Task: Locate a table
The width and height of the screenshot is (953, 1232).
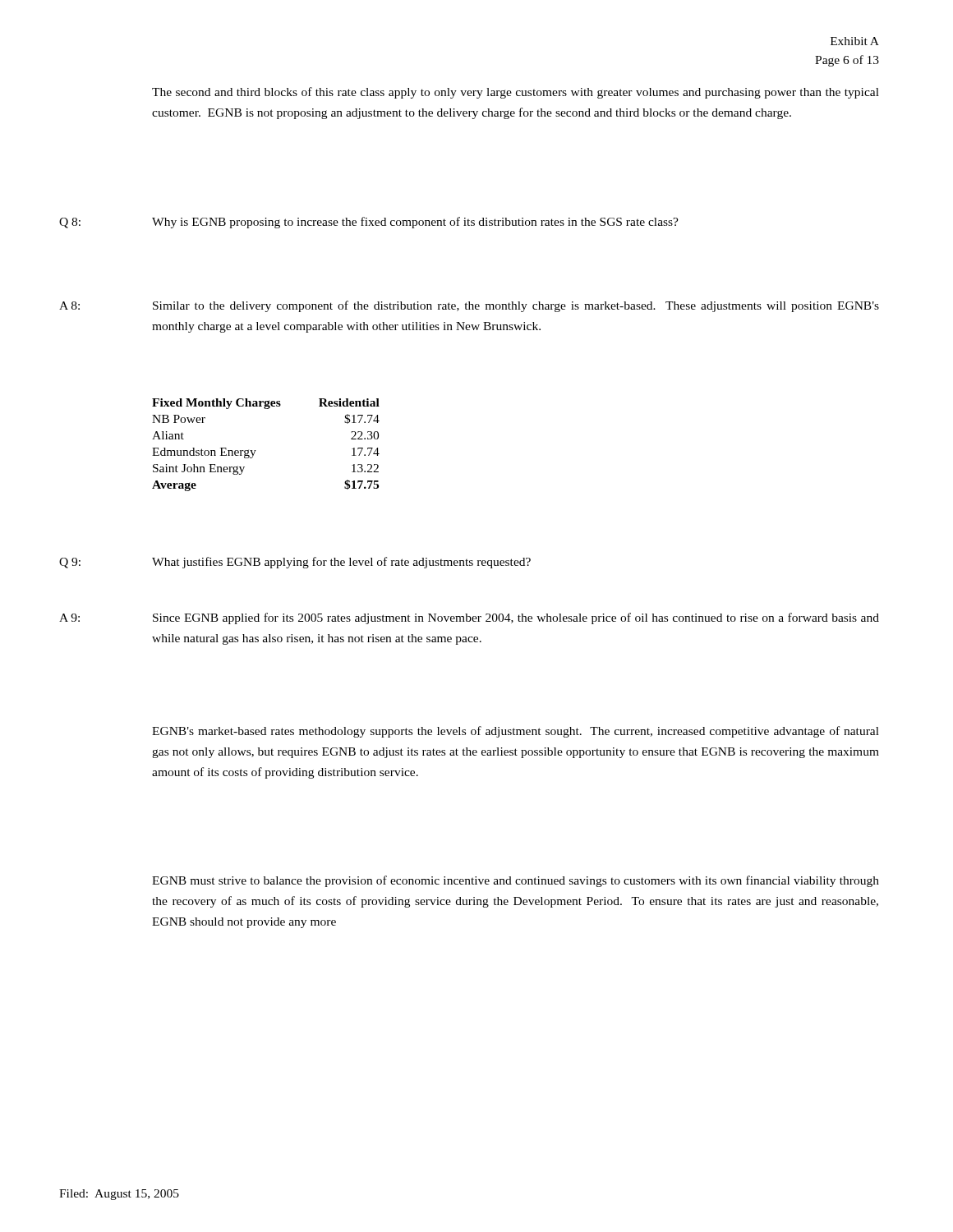Action: click(x=266, y=444)
